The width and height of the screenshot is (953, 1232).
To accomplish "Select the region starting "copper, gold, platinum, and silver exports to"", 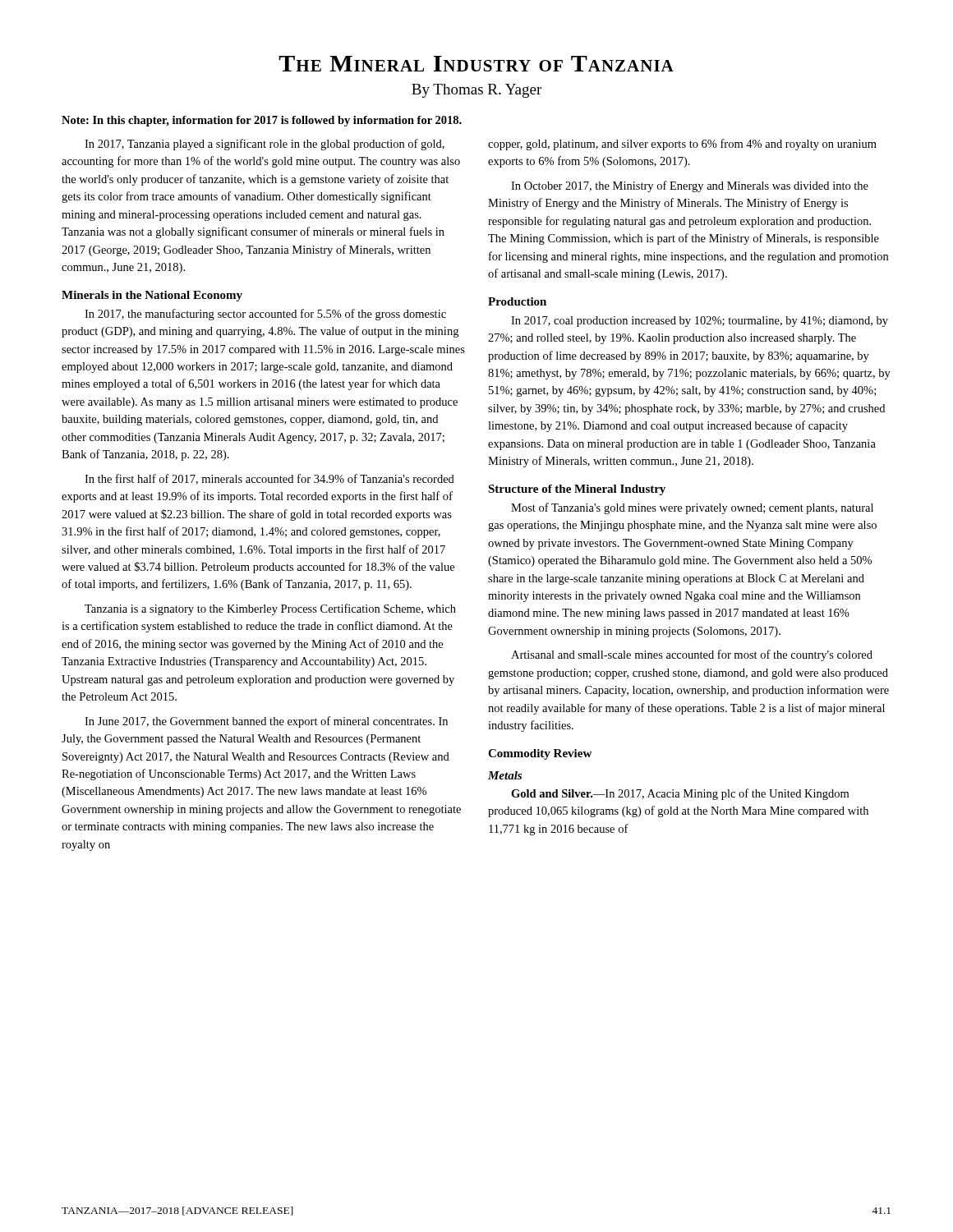I will pyautogui.click(x=682, y=153).
